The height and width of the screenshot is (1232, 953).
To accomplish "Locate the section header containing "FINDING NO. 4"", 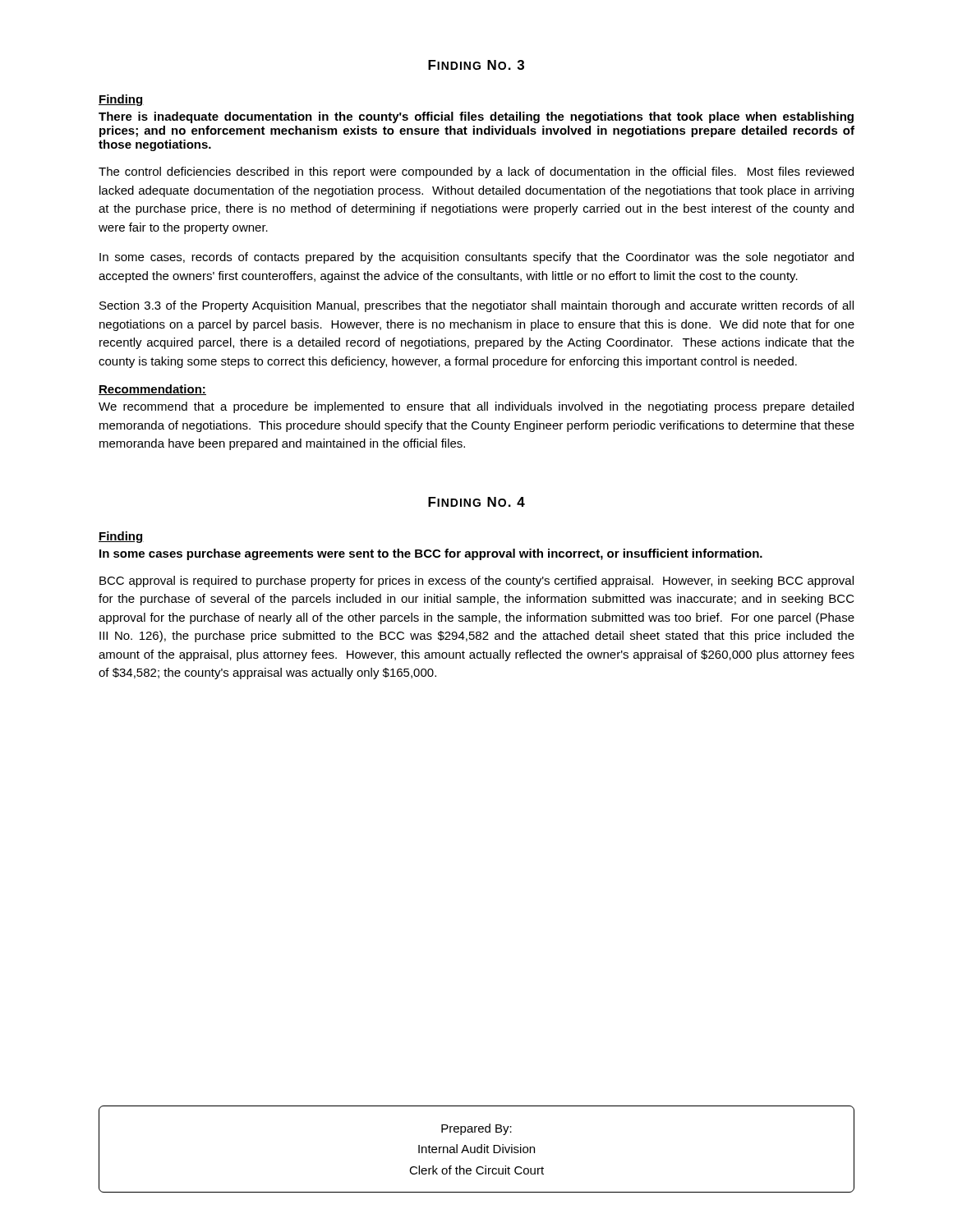I will click(x=476, y=502).
